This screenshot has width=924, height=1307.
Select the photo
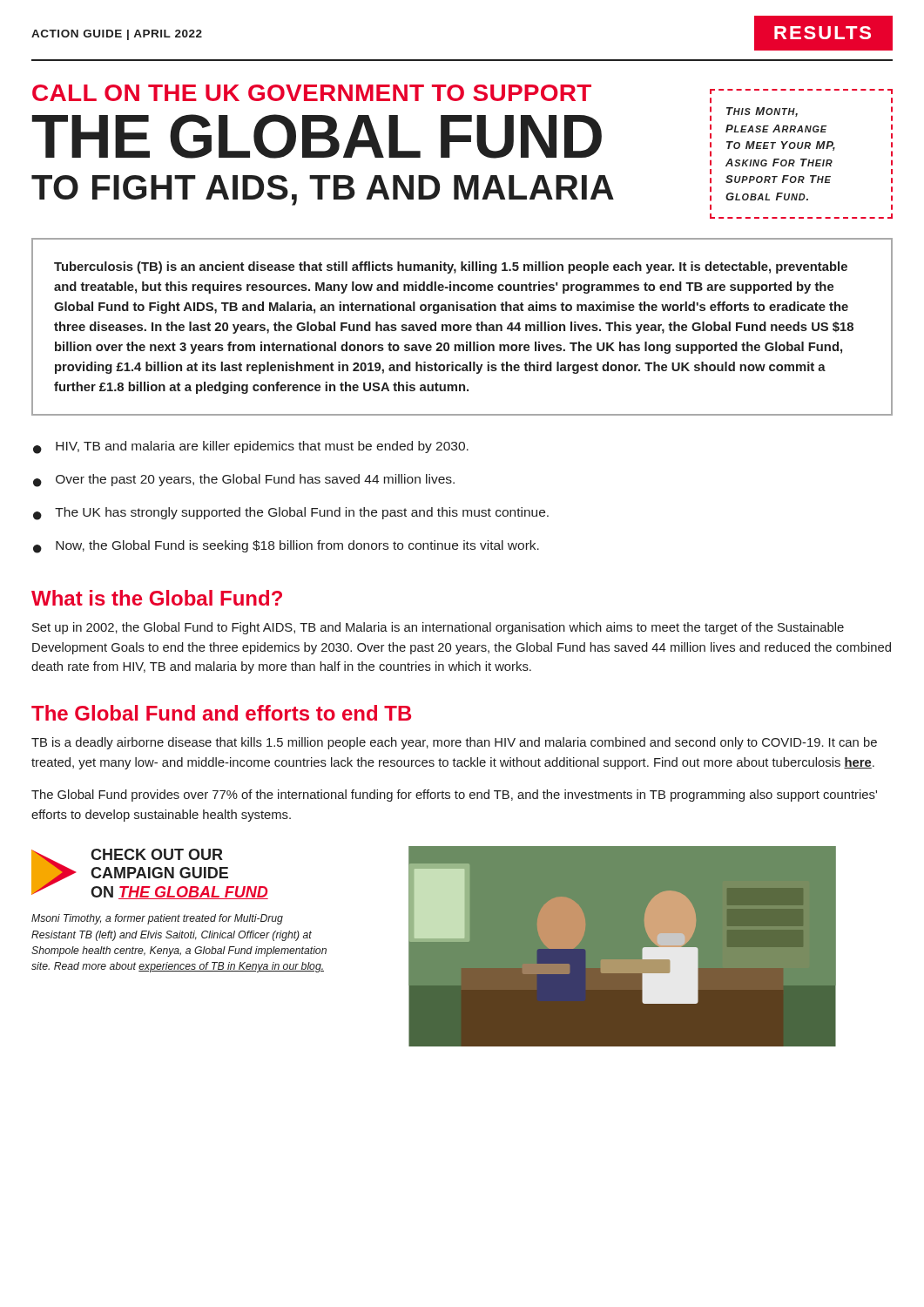(622, 946)
